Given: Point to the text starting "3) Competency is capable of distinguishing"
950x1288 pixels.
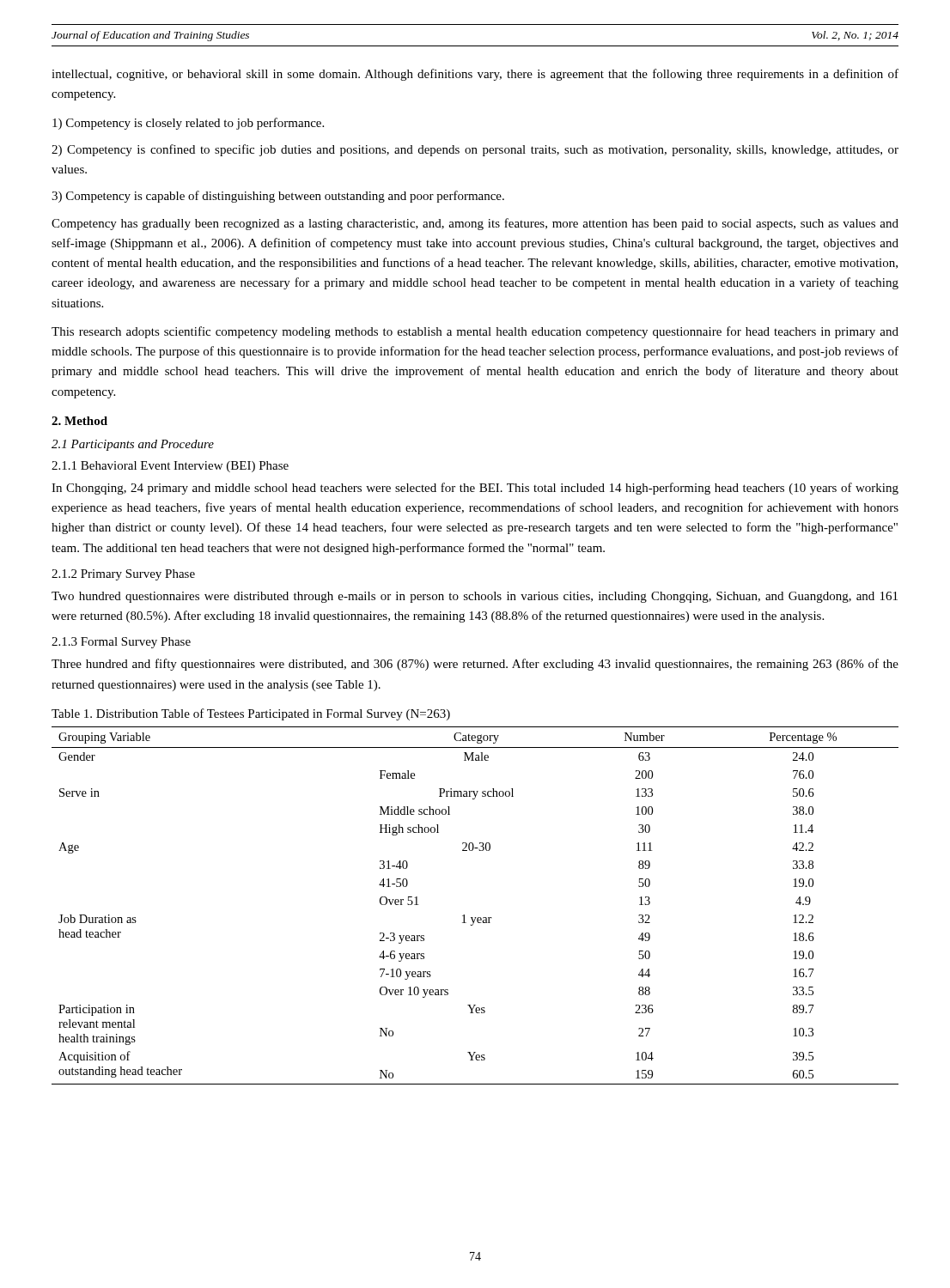Looking at the screenshot, I should 278,196.
